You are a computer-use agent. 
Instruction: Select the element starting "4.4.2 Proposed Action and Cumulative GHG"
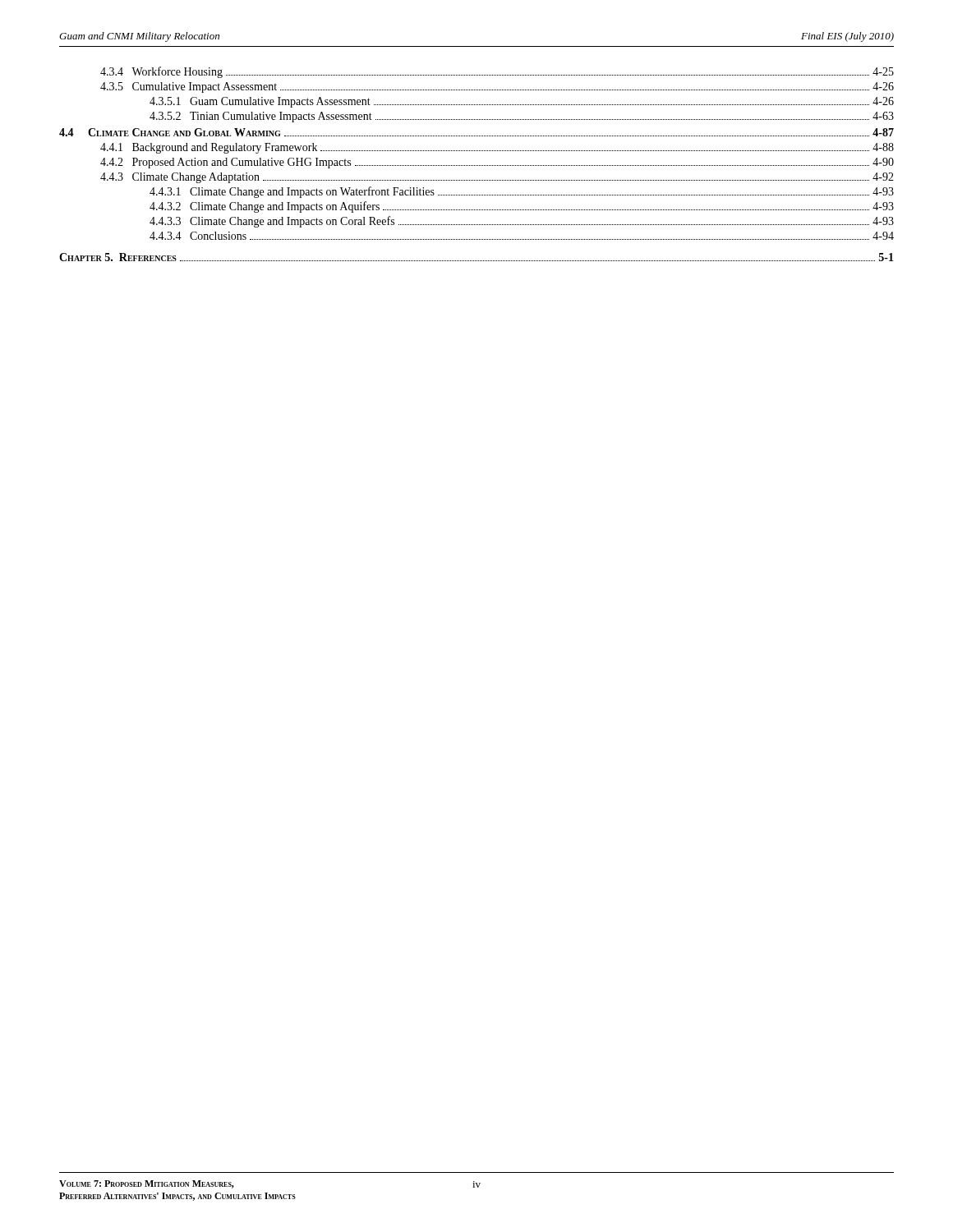click(497, 163)
